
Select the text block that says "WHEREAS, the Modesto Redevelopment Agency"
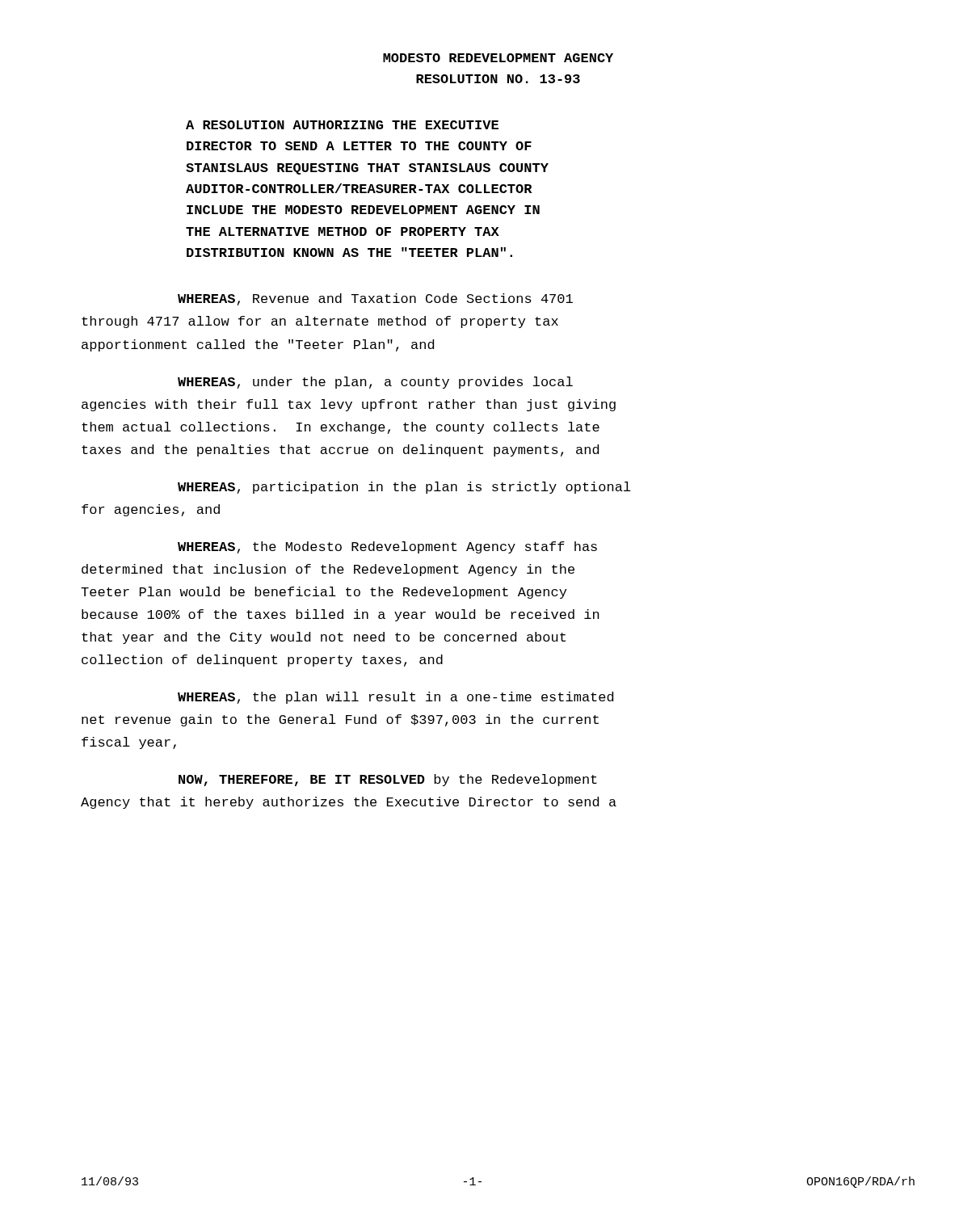[x=340, y=604]
